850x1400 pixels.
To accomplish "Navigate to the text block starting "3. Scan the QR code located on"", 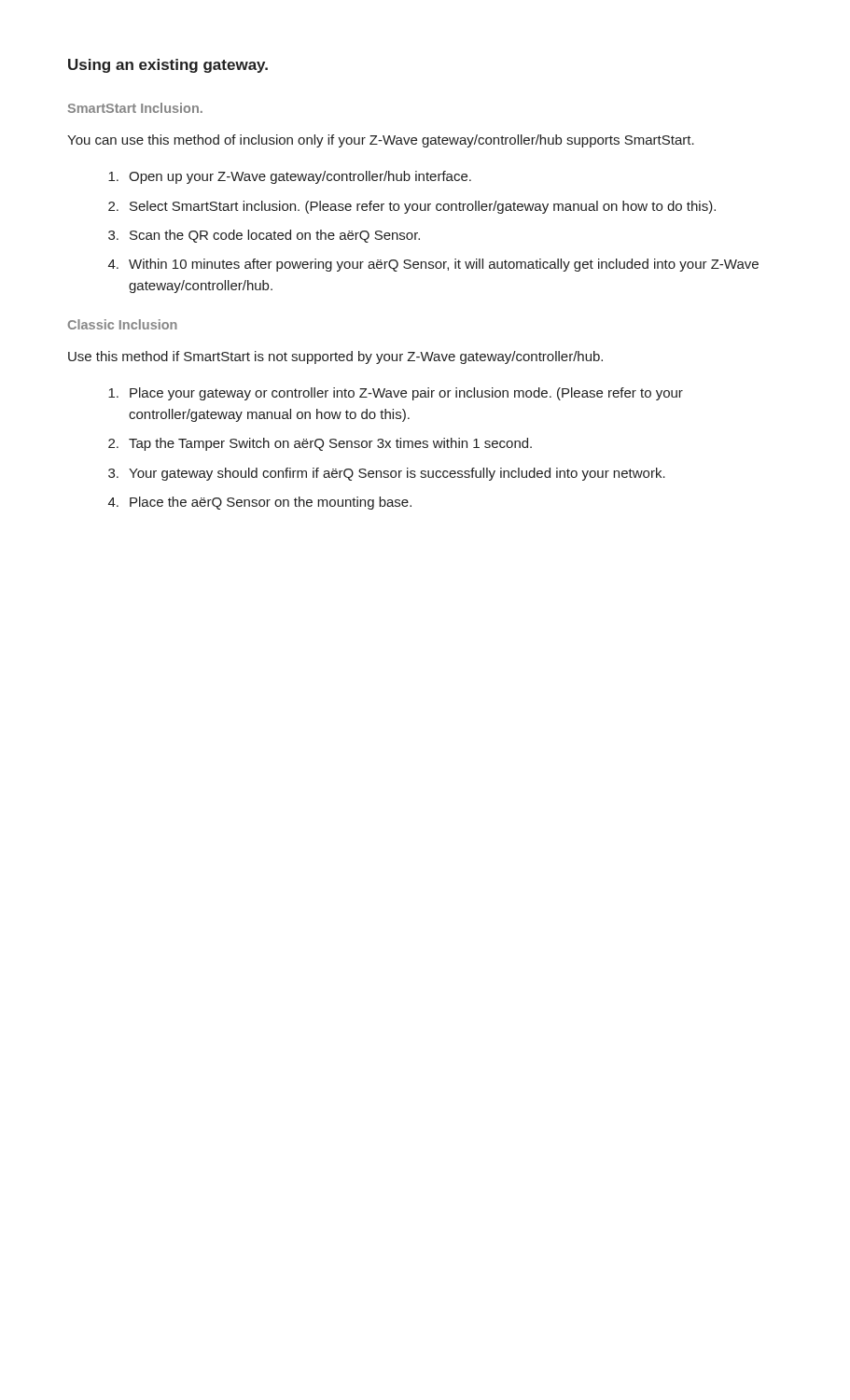I will coord(257,235).
